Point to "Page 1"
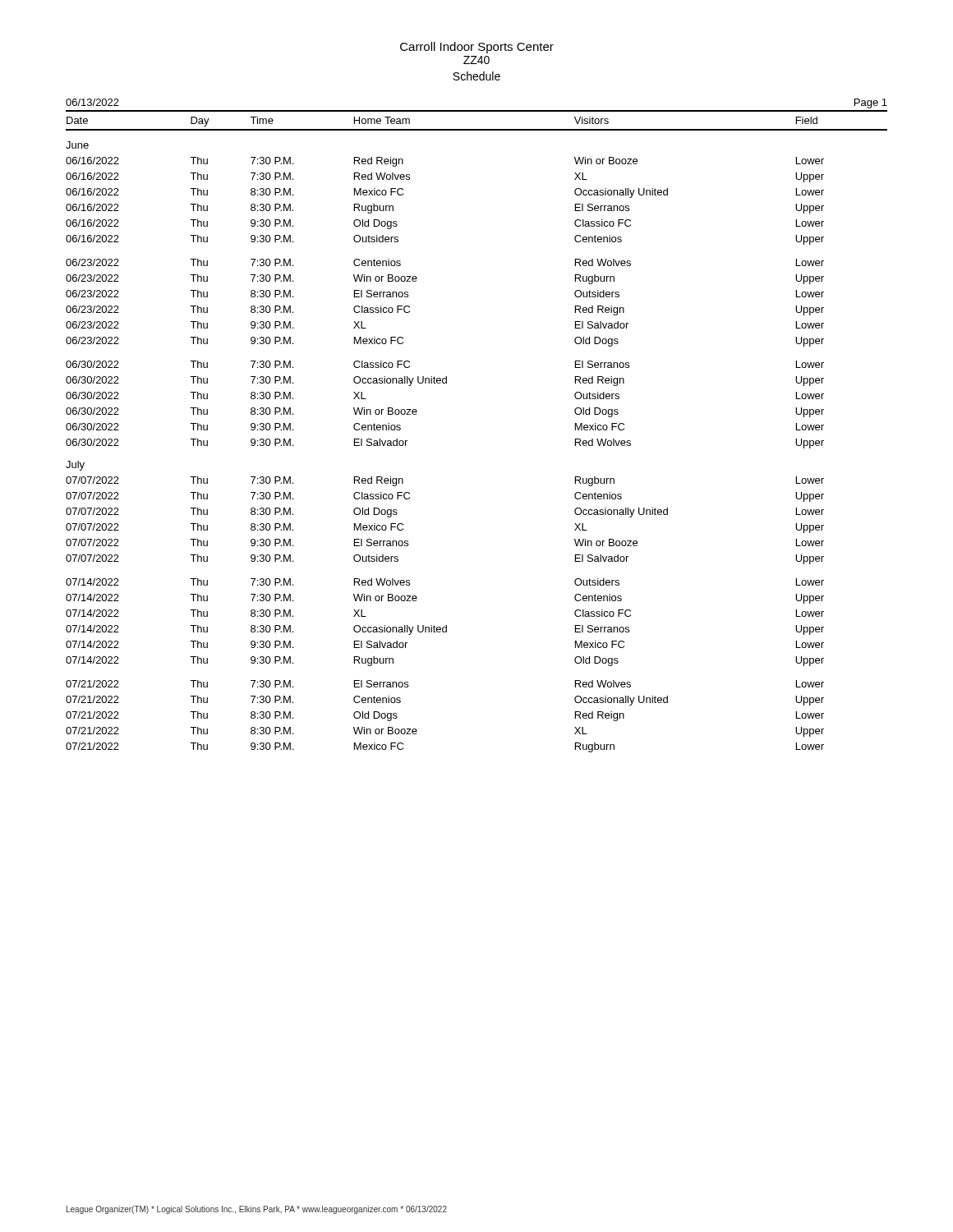The width and height of the screenshot is (953, 1232). [870, 102]
